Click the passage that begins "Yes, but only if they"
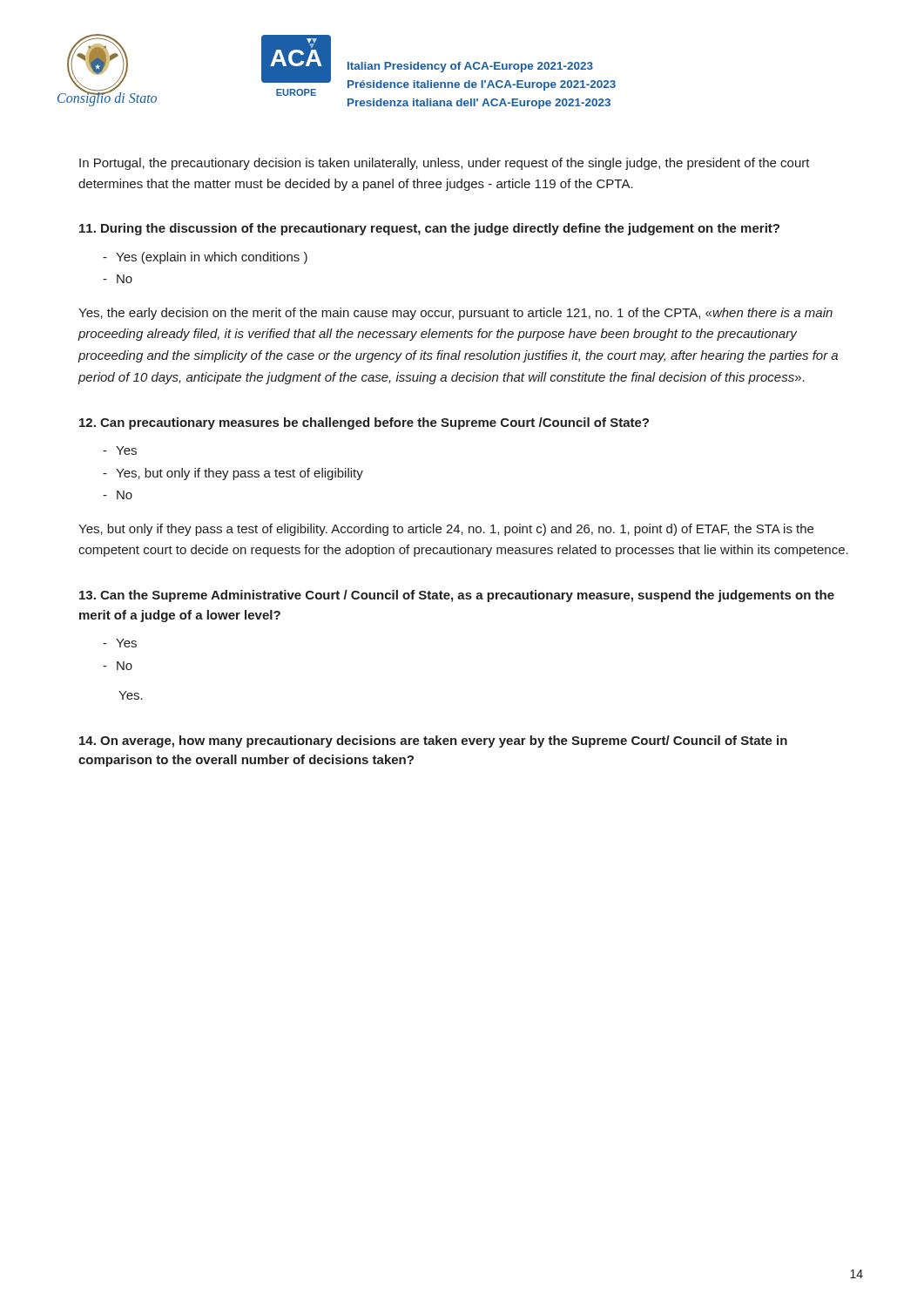 point(464,539)
